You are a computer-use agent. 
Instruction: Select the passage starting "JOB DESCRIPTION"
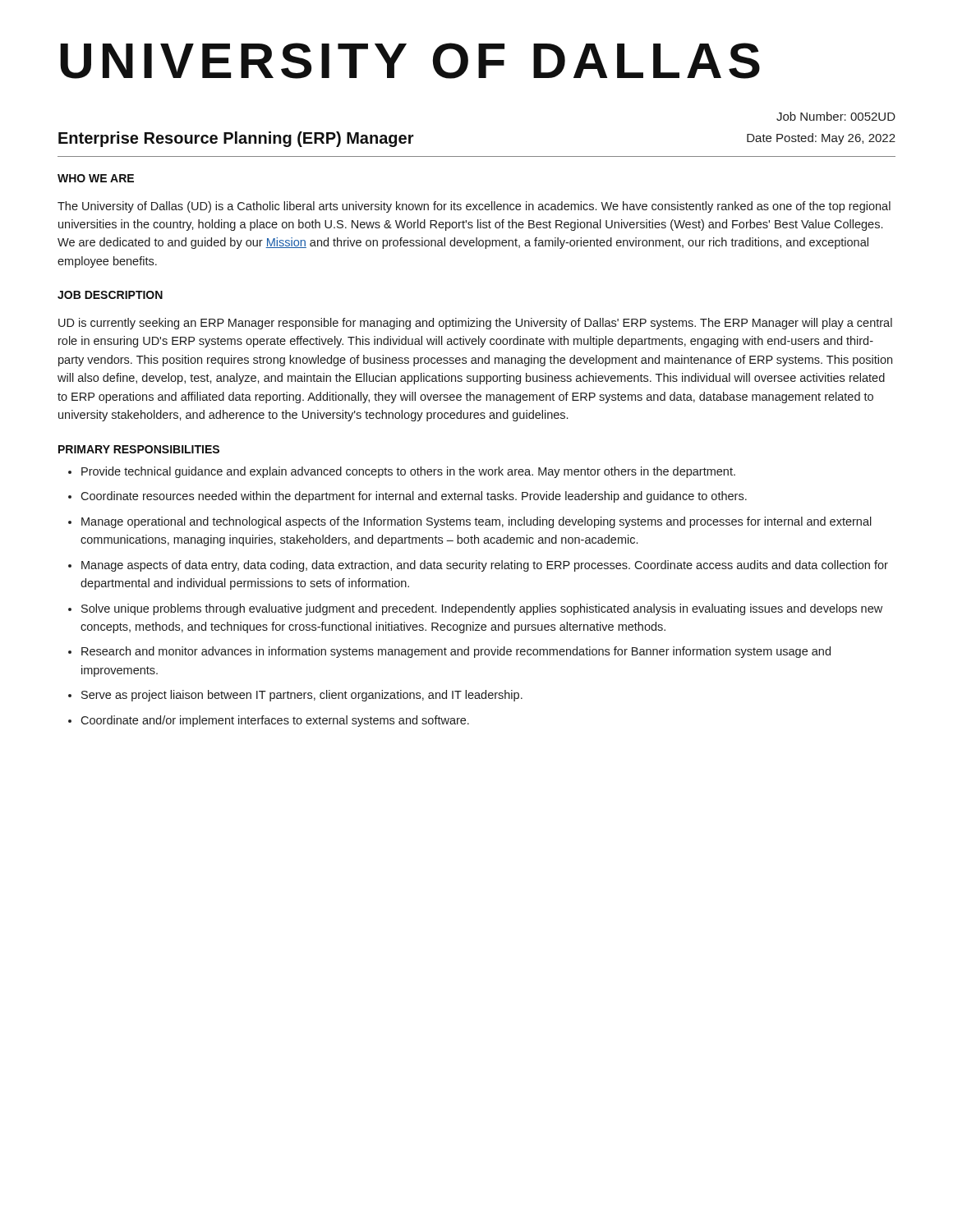point(110,295)
